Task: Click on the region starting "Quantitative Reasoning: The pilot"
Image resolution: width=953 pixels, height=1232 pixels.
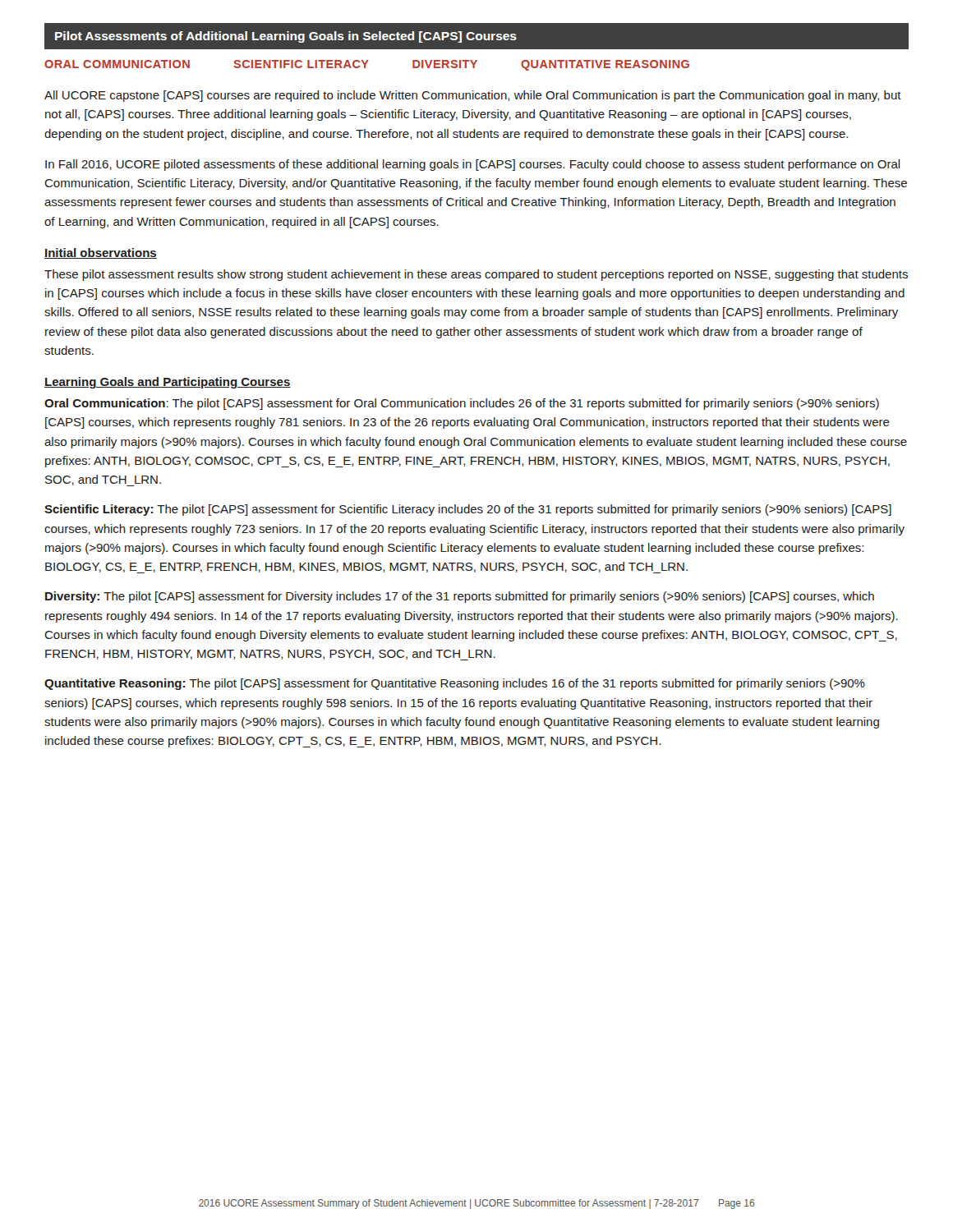Action: pos(462,712)
